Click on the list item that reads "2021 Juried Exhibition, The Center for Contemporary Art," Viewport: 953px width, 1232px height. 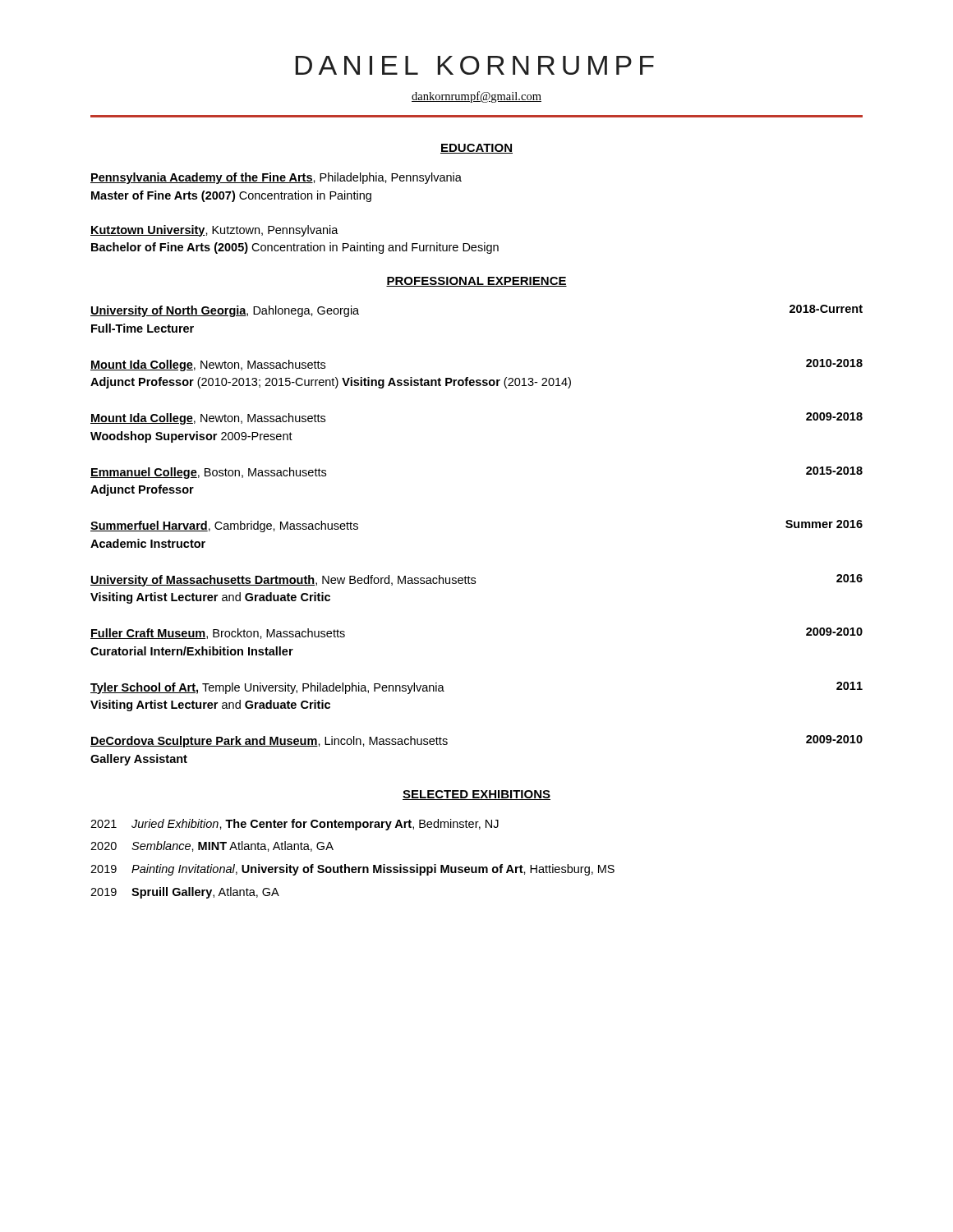(x=476, y=824)
